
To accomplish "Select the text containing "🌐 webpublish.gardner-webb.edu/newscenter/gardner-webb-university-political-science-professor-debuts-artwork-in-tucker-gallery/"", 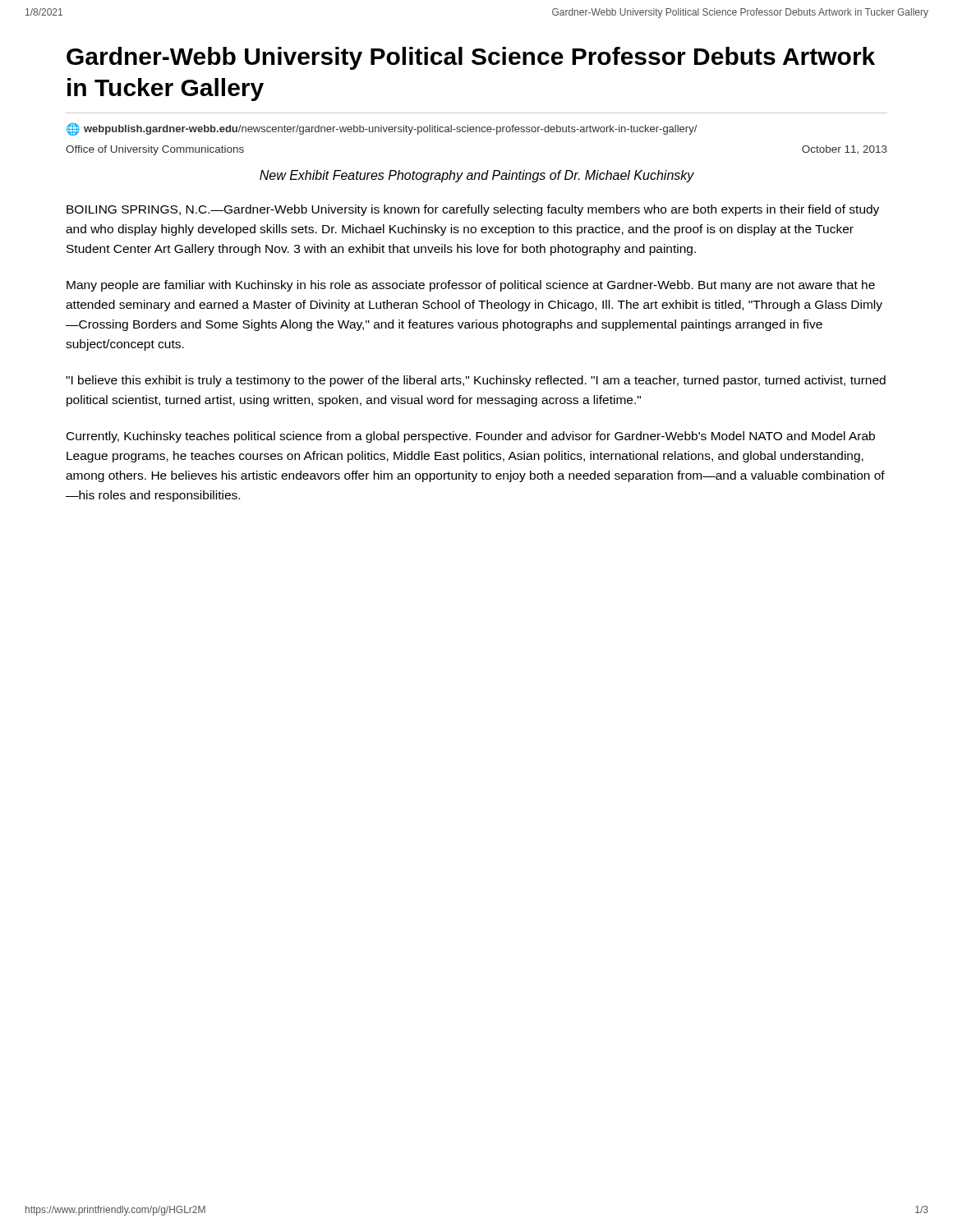I will (381, 129).
